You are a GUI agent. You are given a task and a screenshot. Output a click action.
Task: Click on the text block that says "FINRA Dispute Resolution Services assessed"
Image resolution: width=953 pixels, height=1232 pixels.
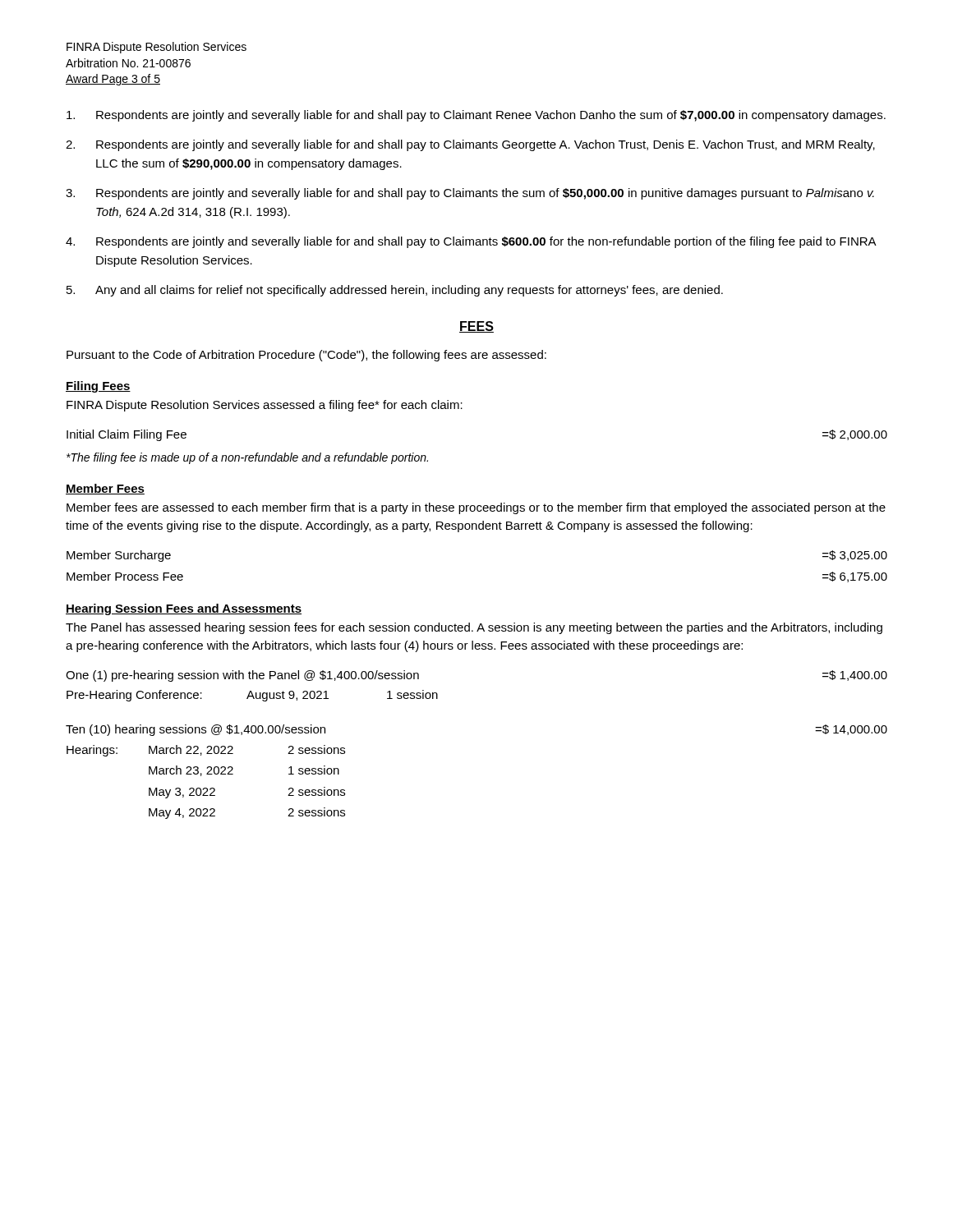click(264, 405)
